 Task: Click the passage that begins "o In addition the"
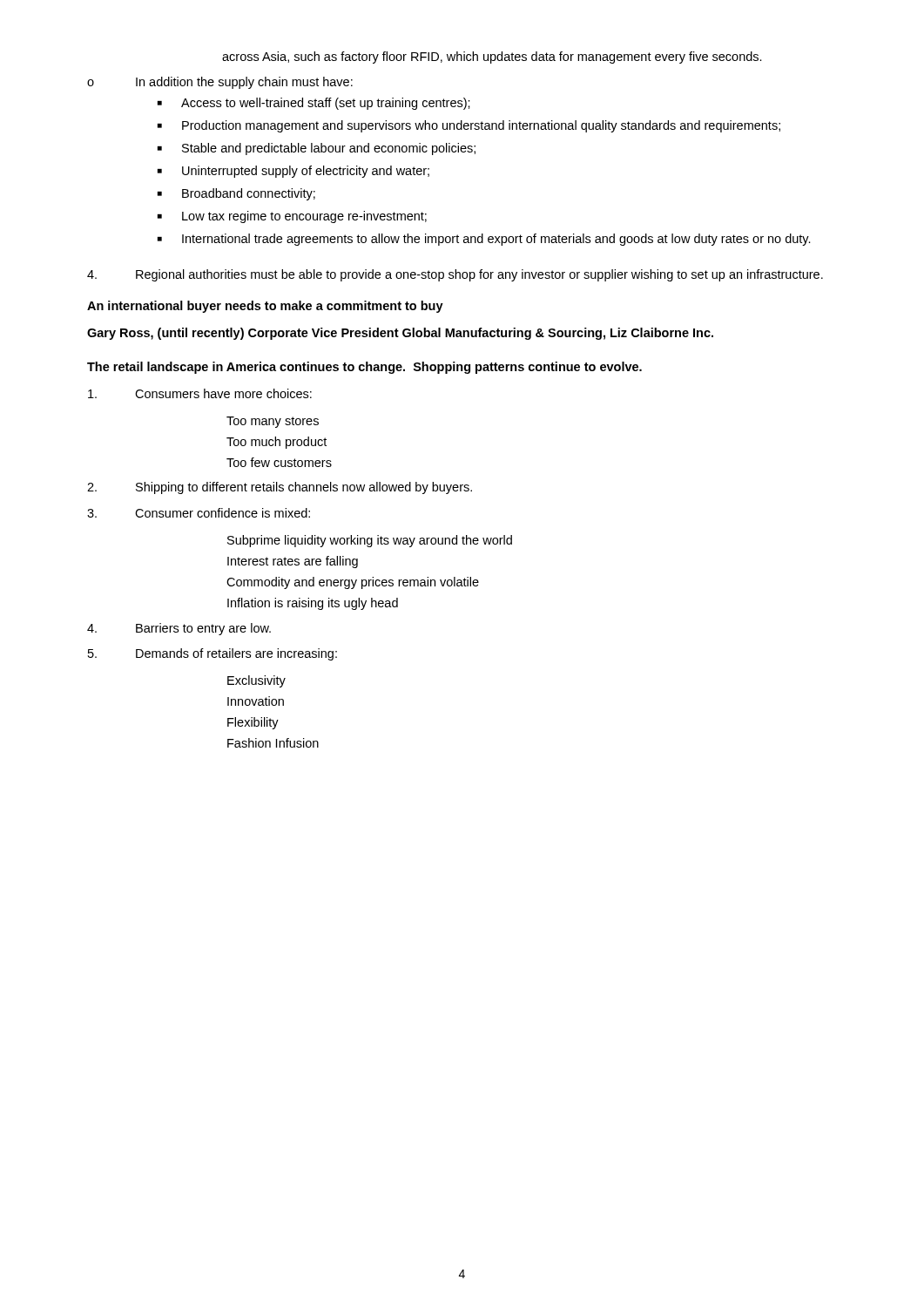click(220, 83)
